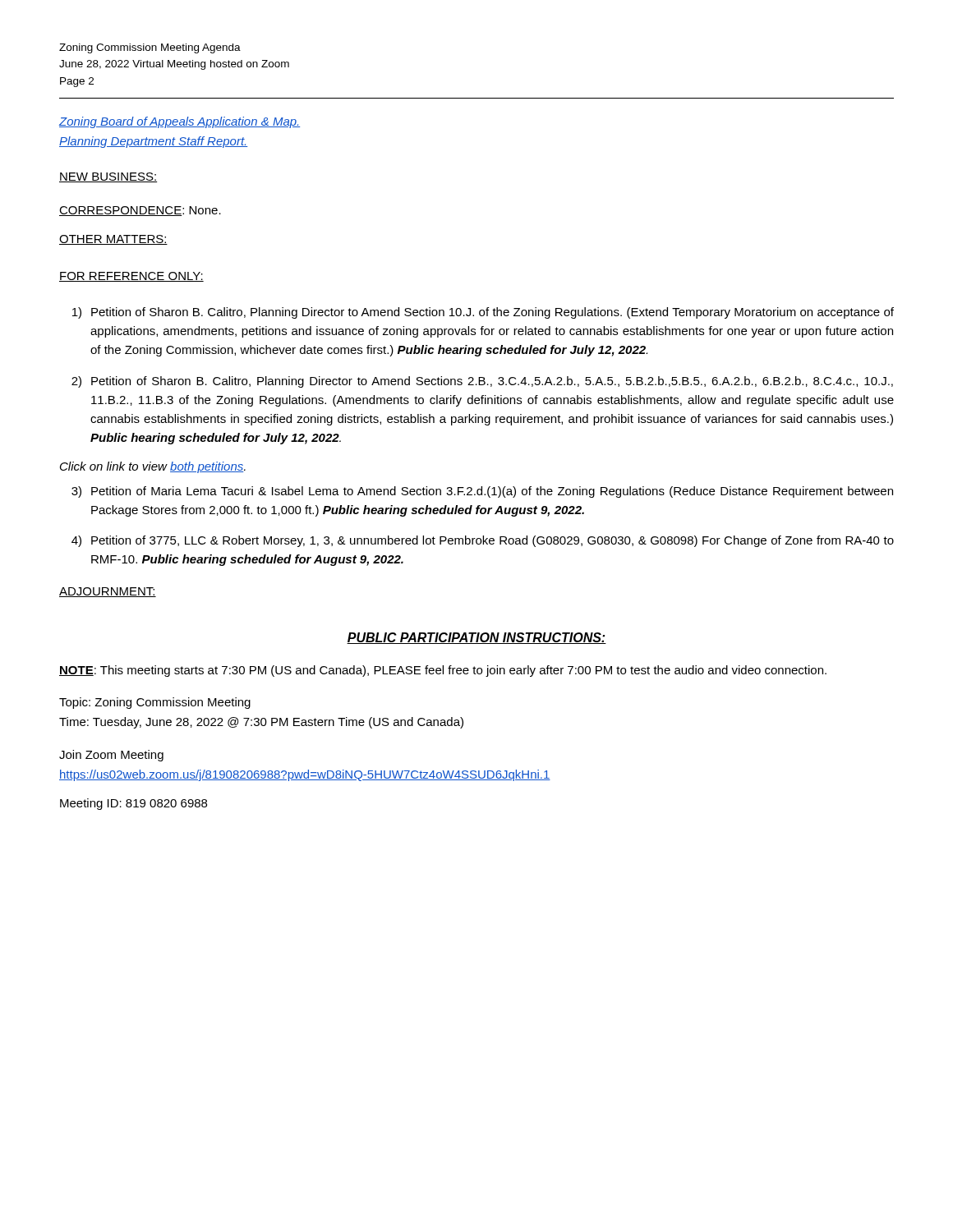Where does it say ": None."?
Viewport: 953px width, 1232px height.
coord(202,210)
